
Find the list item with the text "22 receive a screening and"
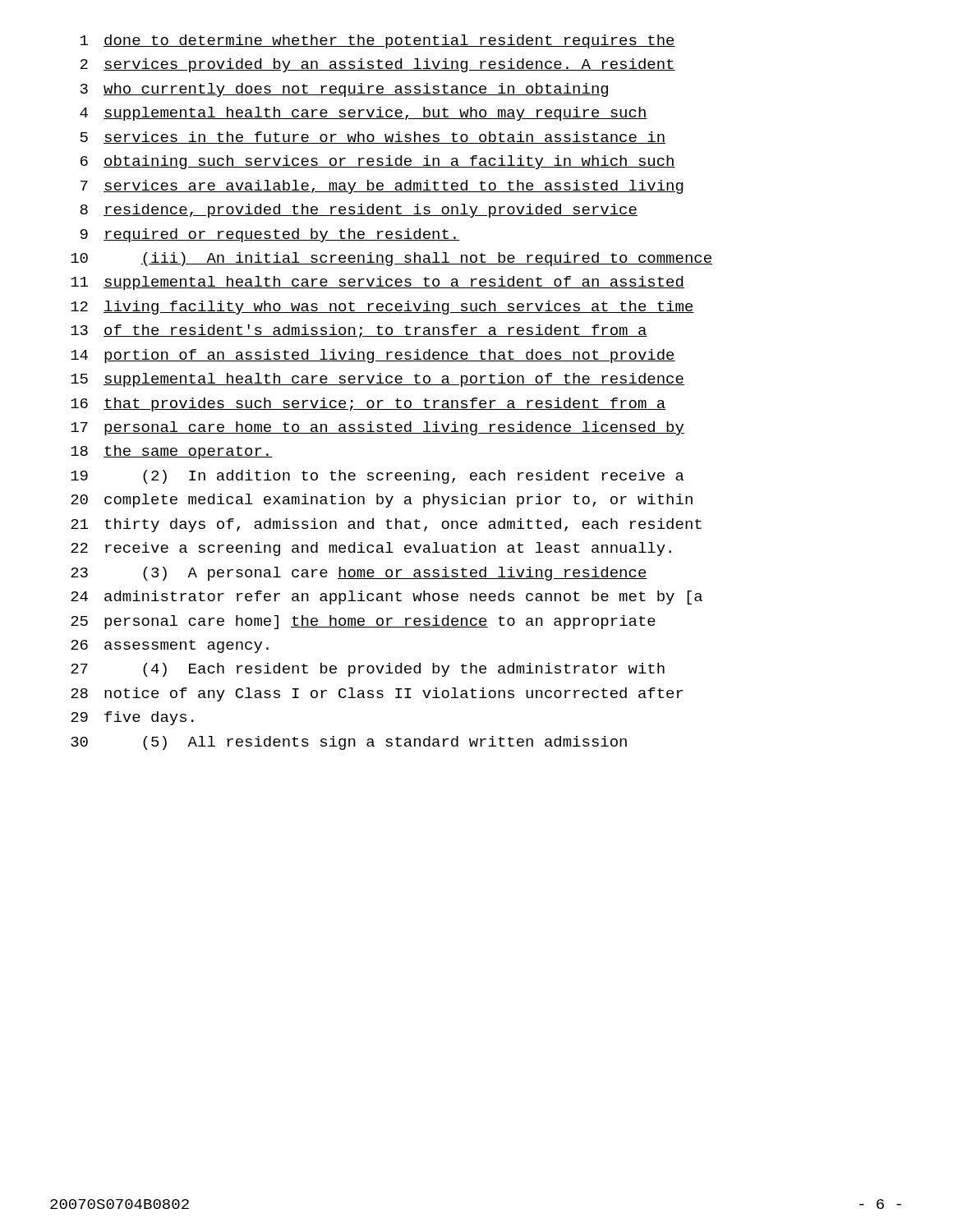pyautogui.click(x=476, y=549)
